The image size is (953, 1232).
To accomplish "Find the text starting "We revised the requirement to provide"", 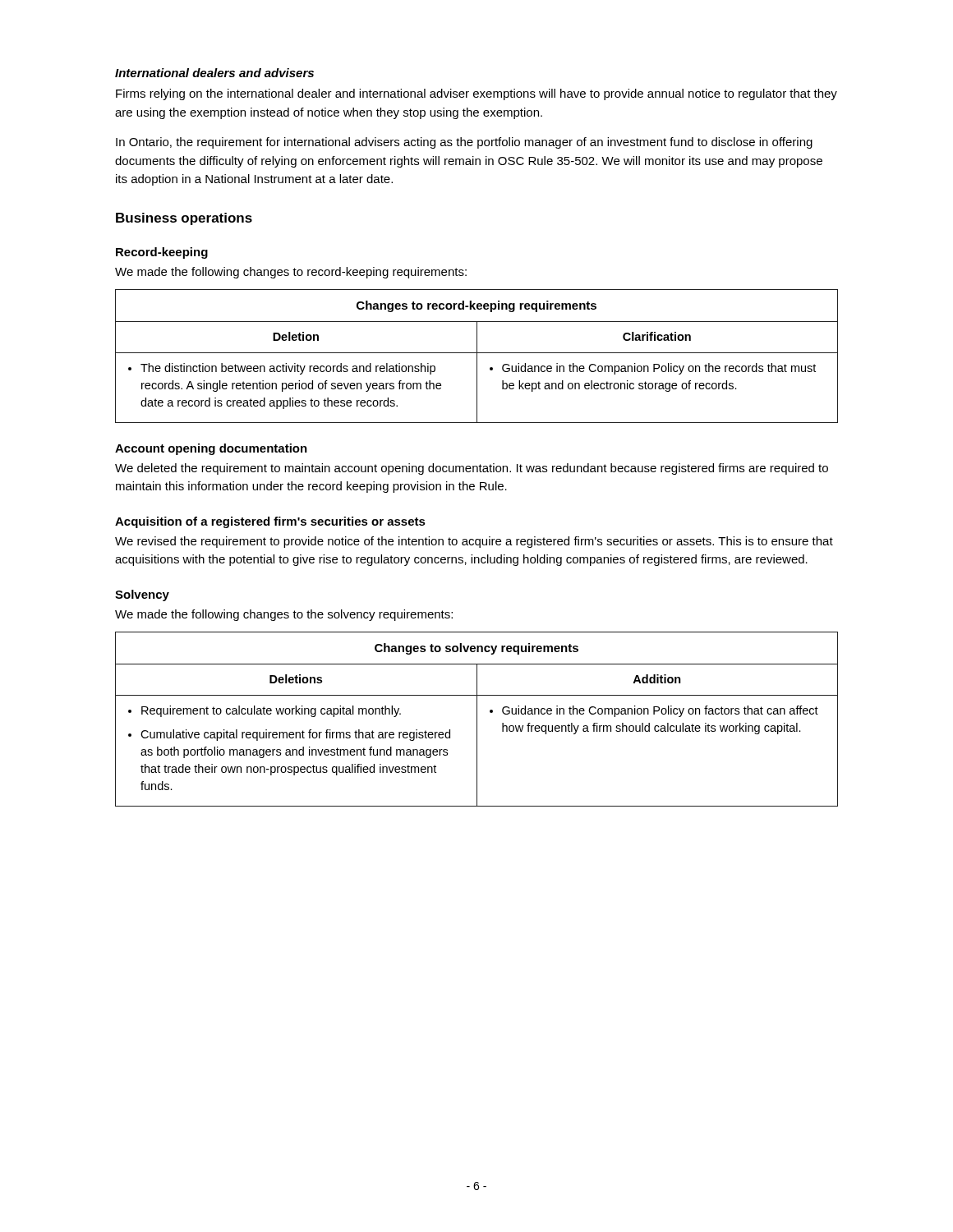I will [476, 551].
